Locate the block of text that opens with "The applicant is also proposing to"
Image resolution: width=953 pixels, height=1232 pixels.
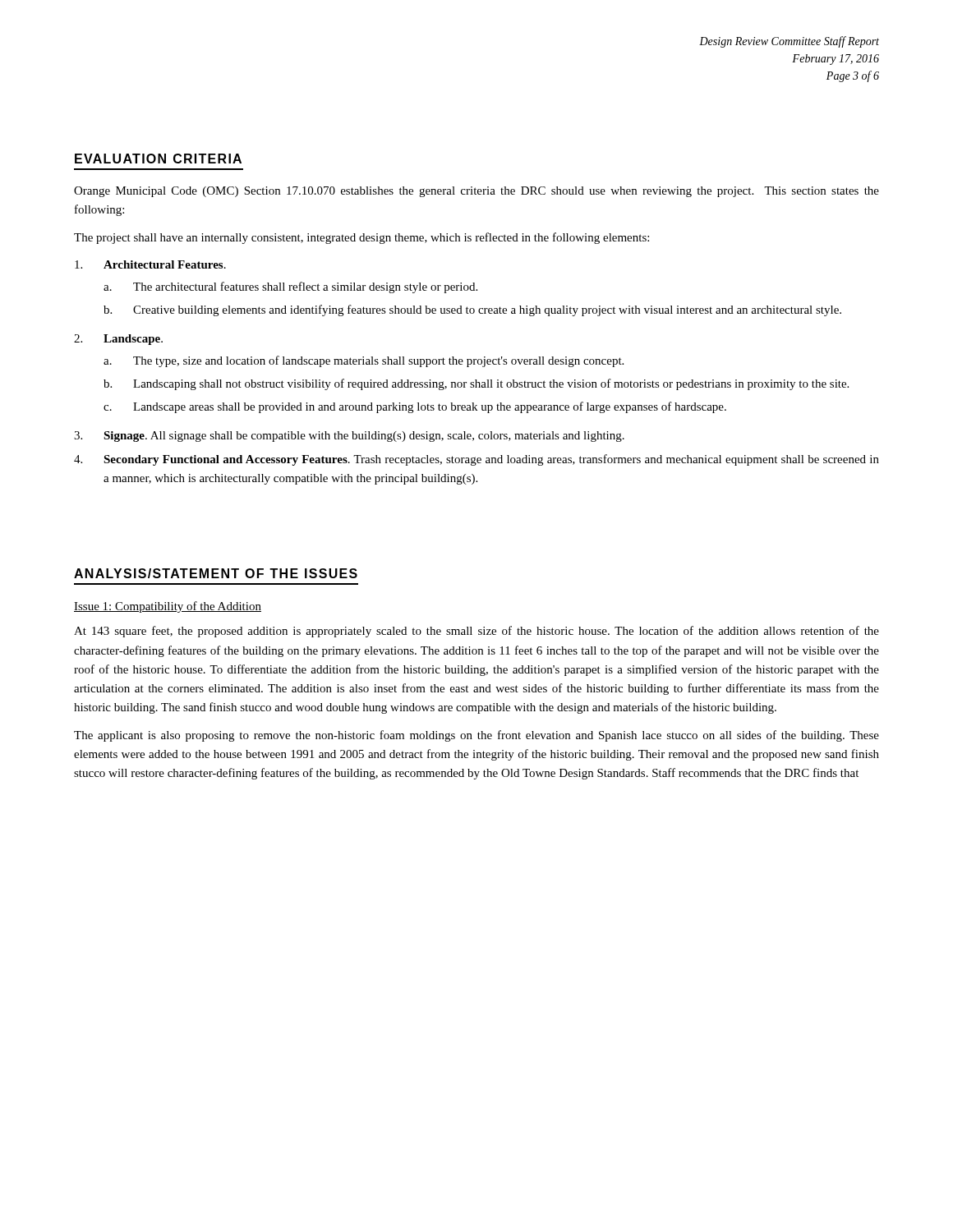click(x=476, y=754)
